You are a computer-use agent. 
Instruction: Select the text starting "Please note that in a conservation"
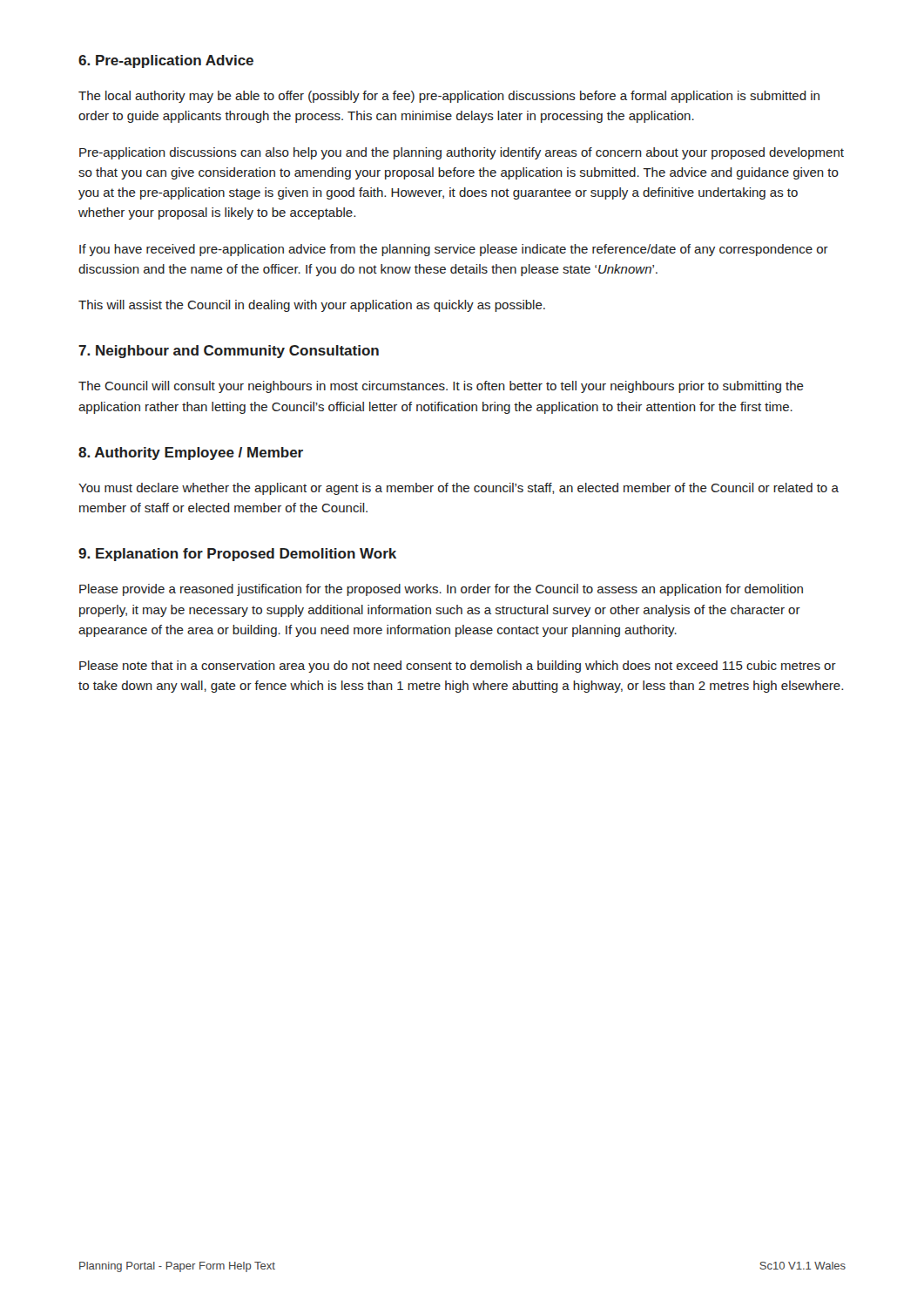[x=461, y=675]
